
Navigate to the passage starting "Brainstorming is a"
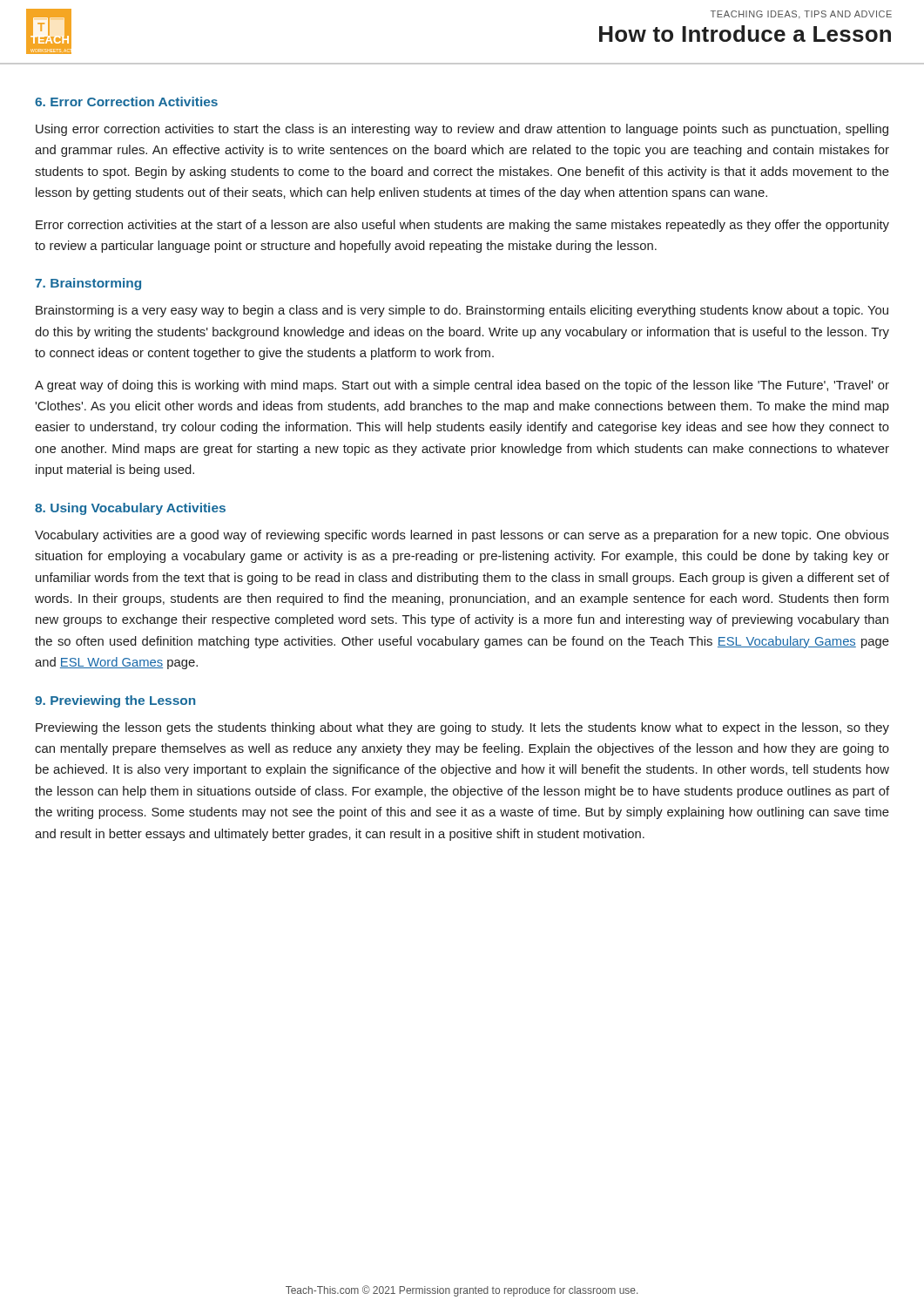coord(462,332)
